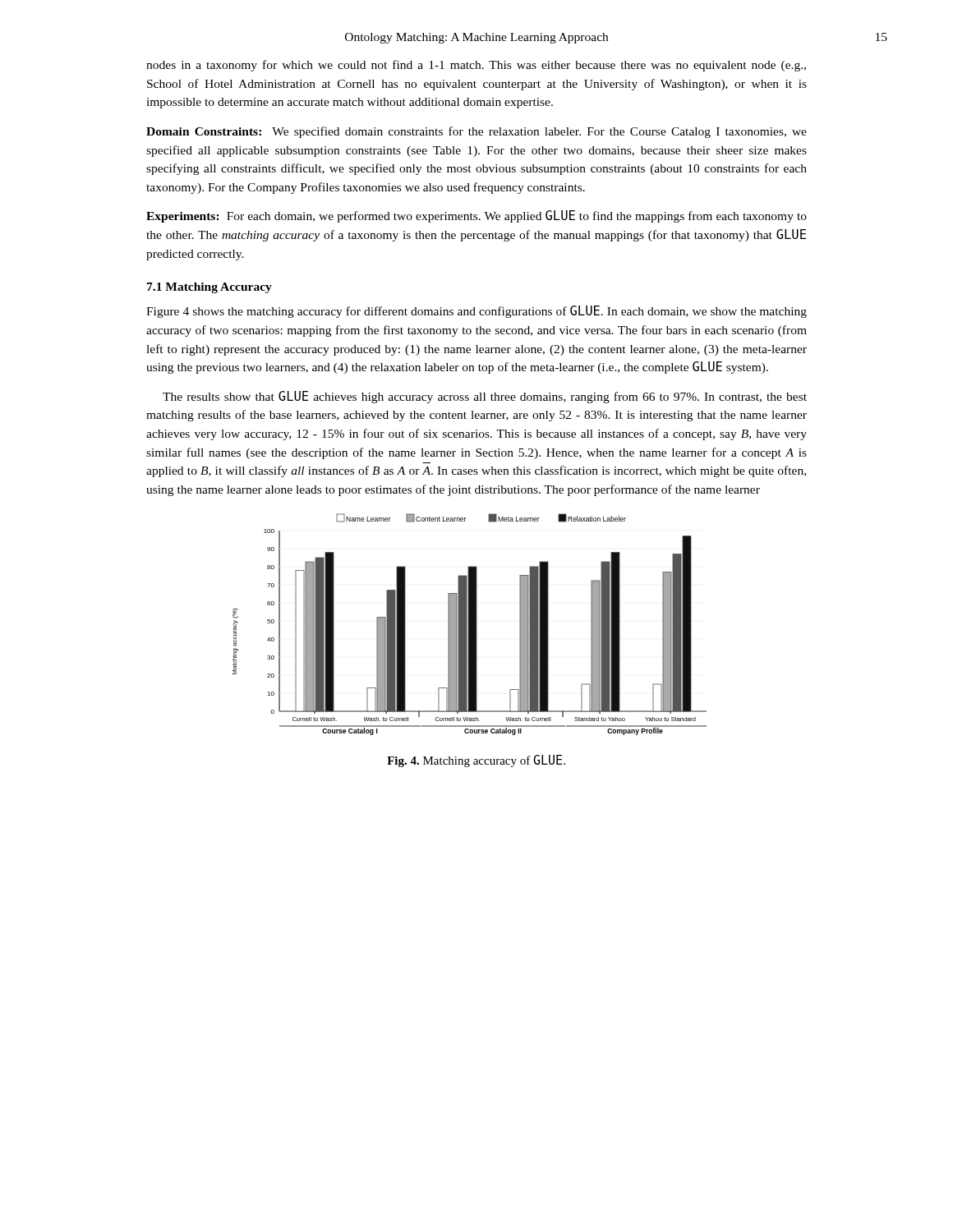This screenshot has width=953, height=1232.
Task: Find the caption that says "Fig. 4. Matching accuracy of"
Action: click(476, 760)
